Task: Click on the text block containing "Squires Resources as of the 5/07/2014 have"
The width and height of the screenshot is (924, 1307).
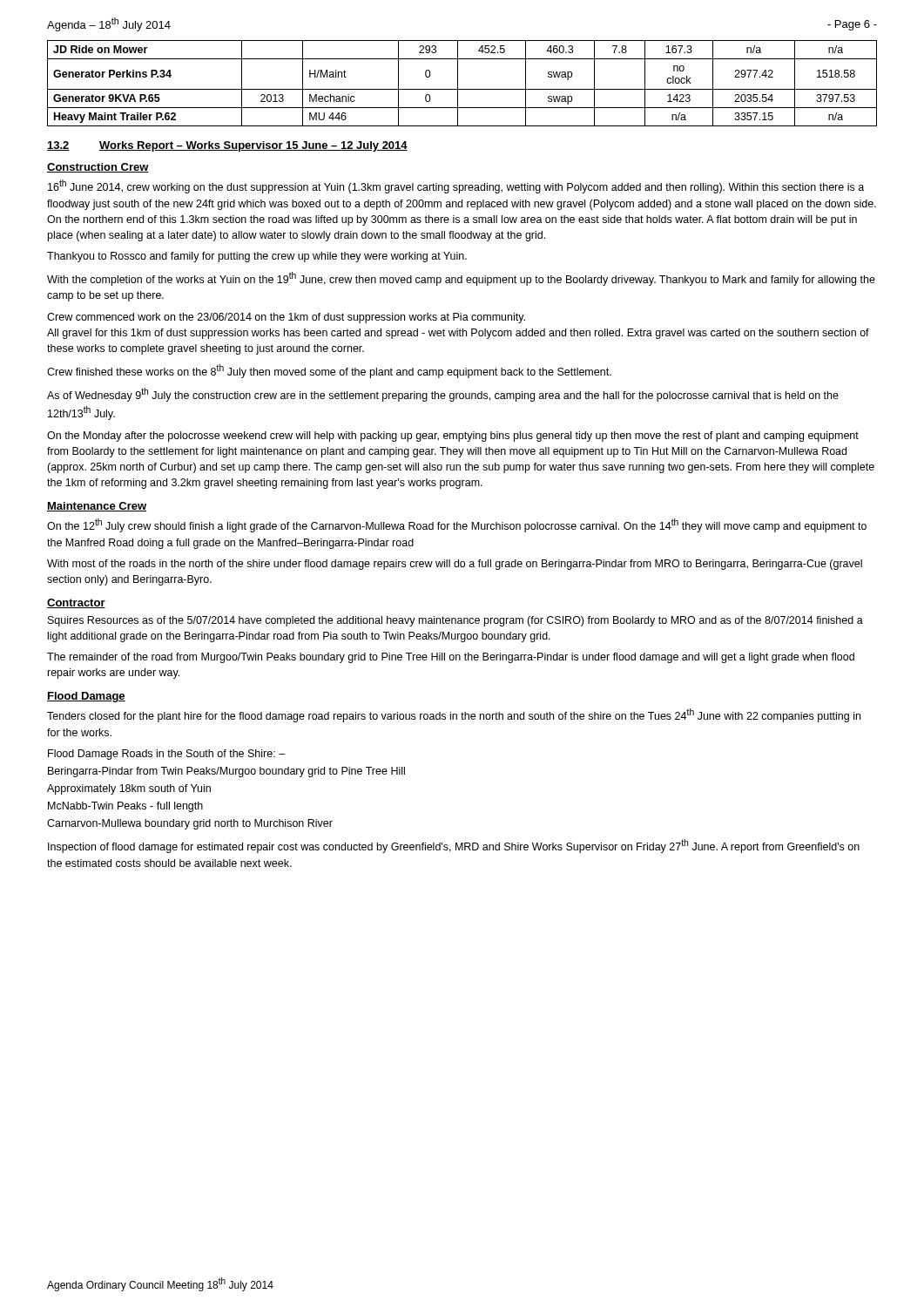Action: (x=455, y=628)
